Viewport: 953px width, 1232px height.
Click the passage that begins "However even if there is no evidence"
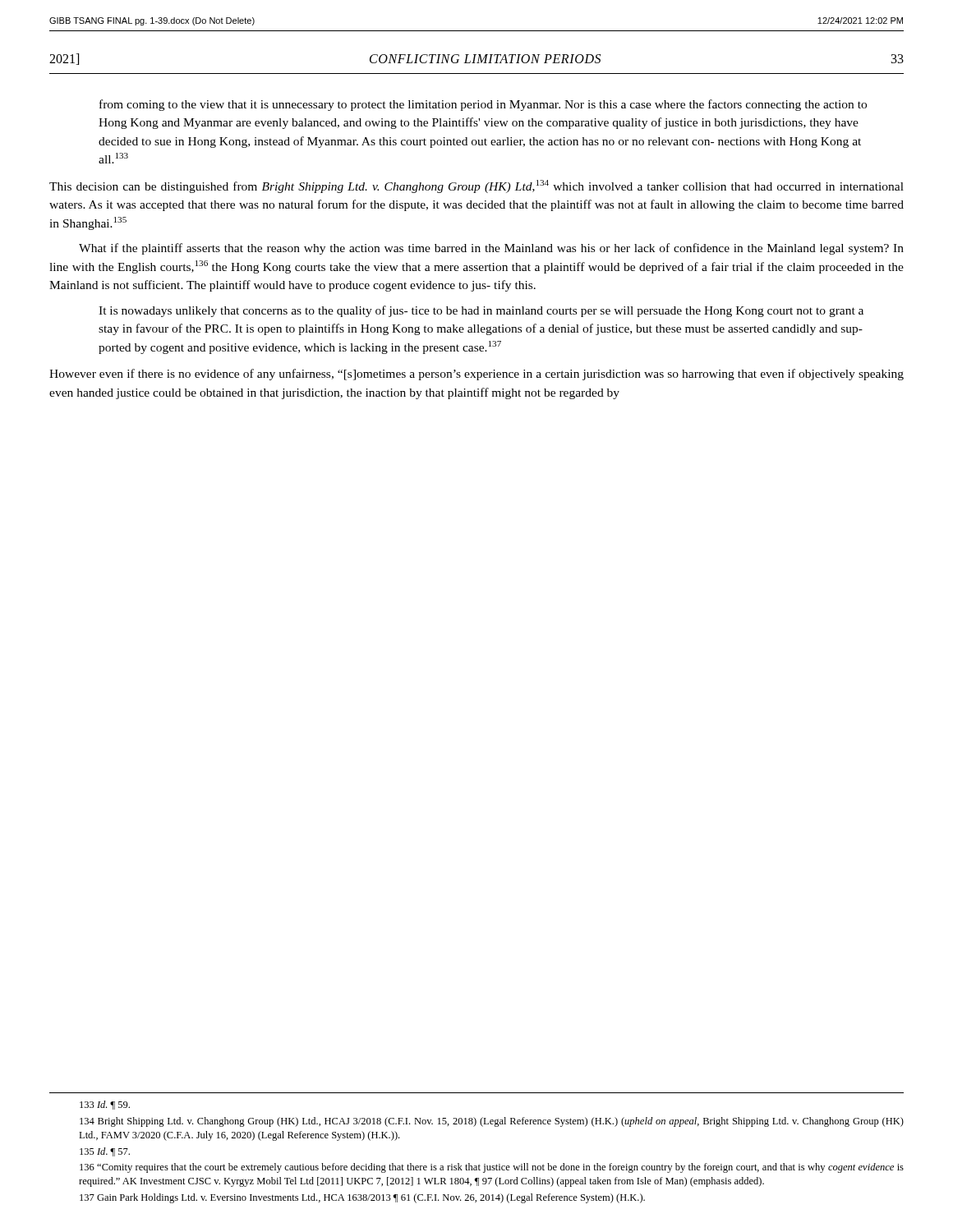(x=476, y=383)
